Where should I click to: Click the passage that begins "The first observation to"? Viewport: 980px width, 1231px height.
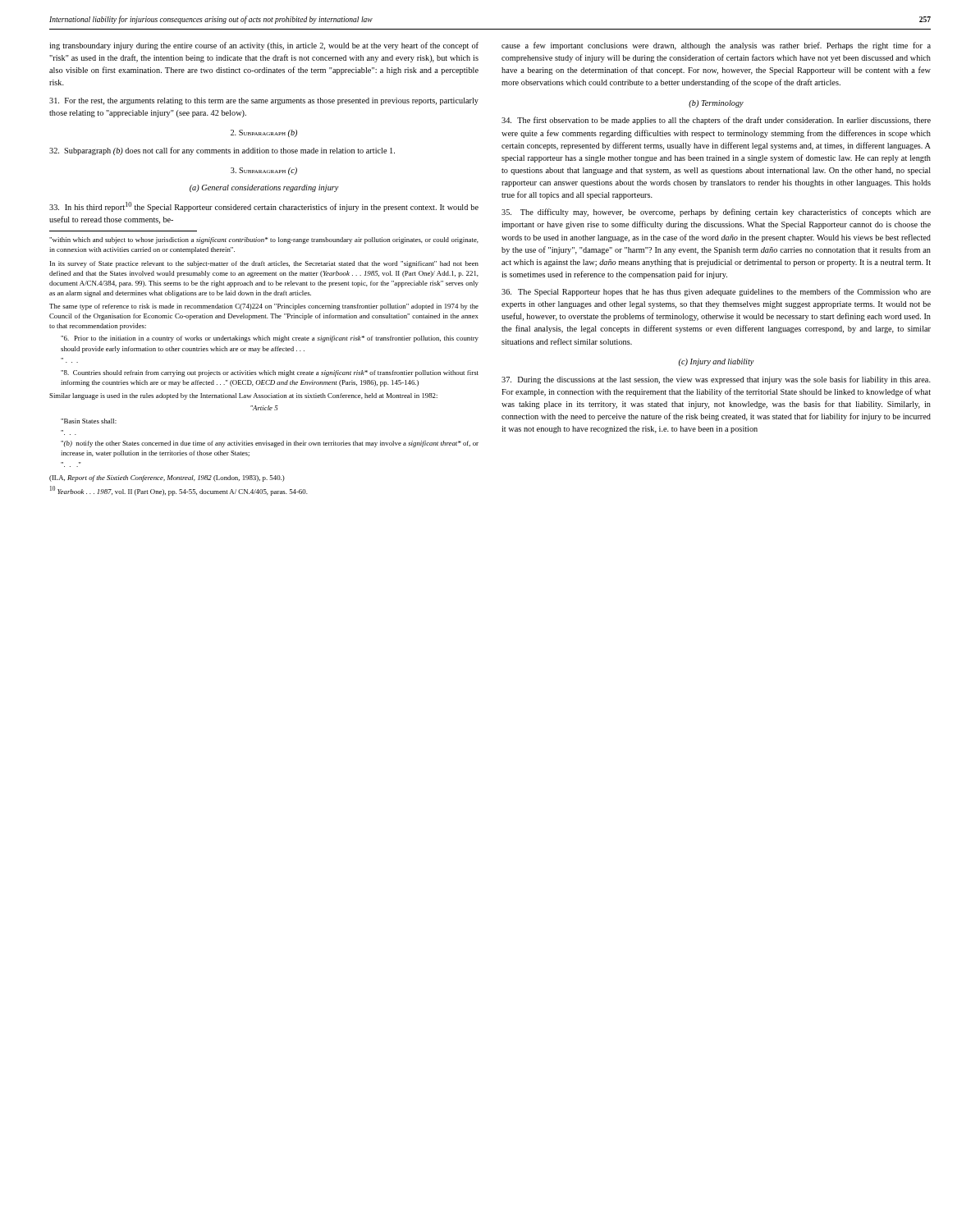[716, 158]
